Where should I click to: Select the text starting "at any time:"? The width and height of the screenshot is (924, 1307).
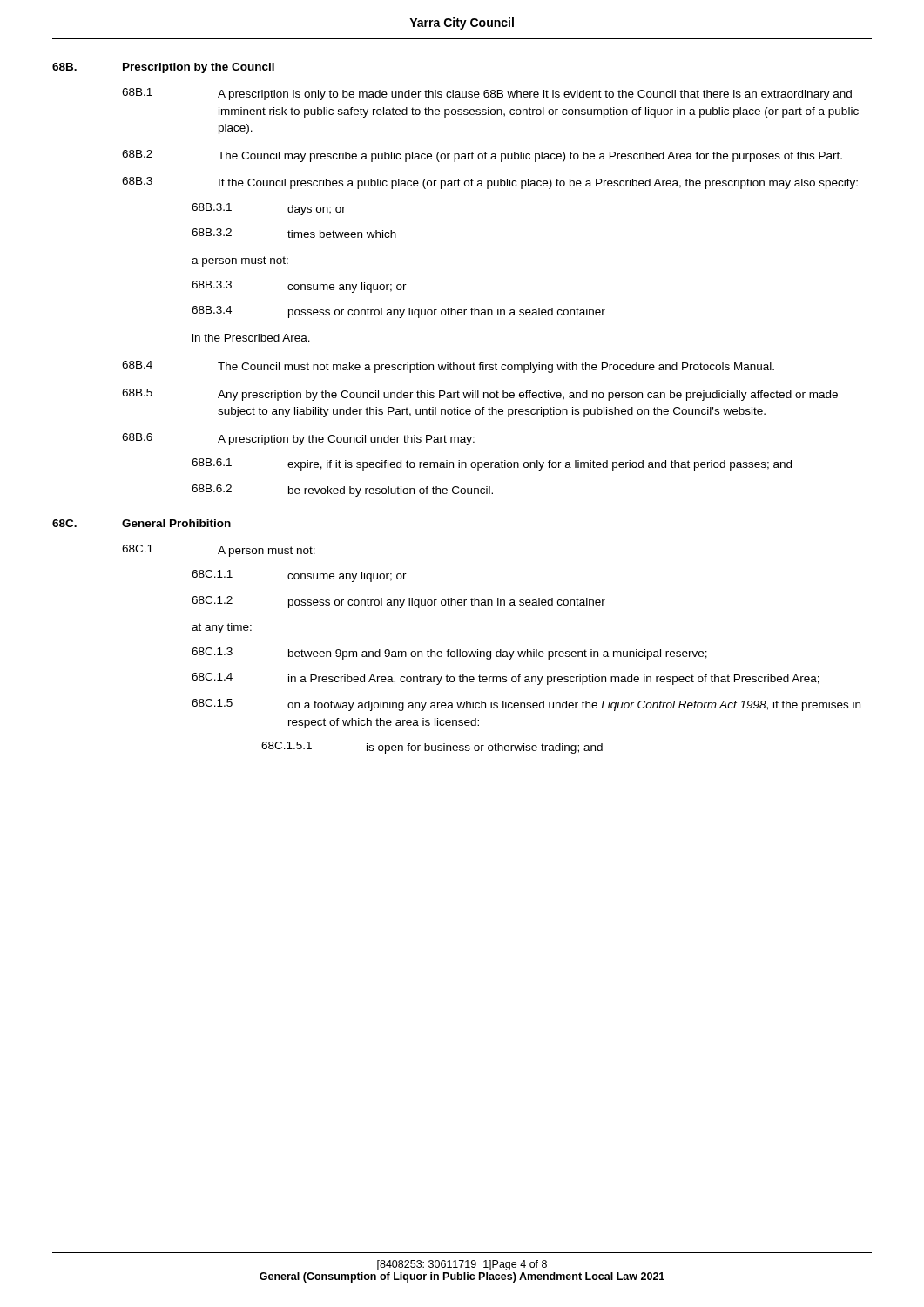[222, 627]
